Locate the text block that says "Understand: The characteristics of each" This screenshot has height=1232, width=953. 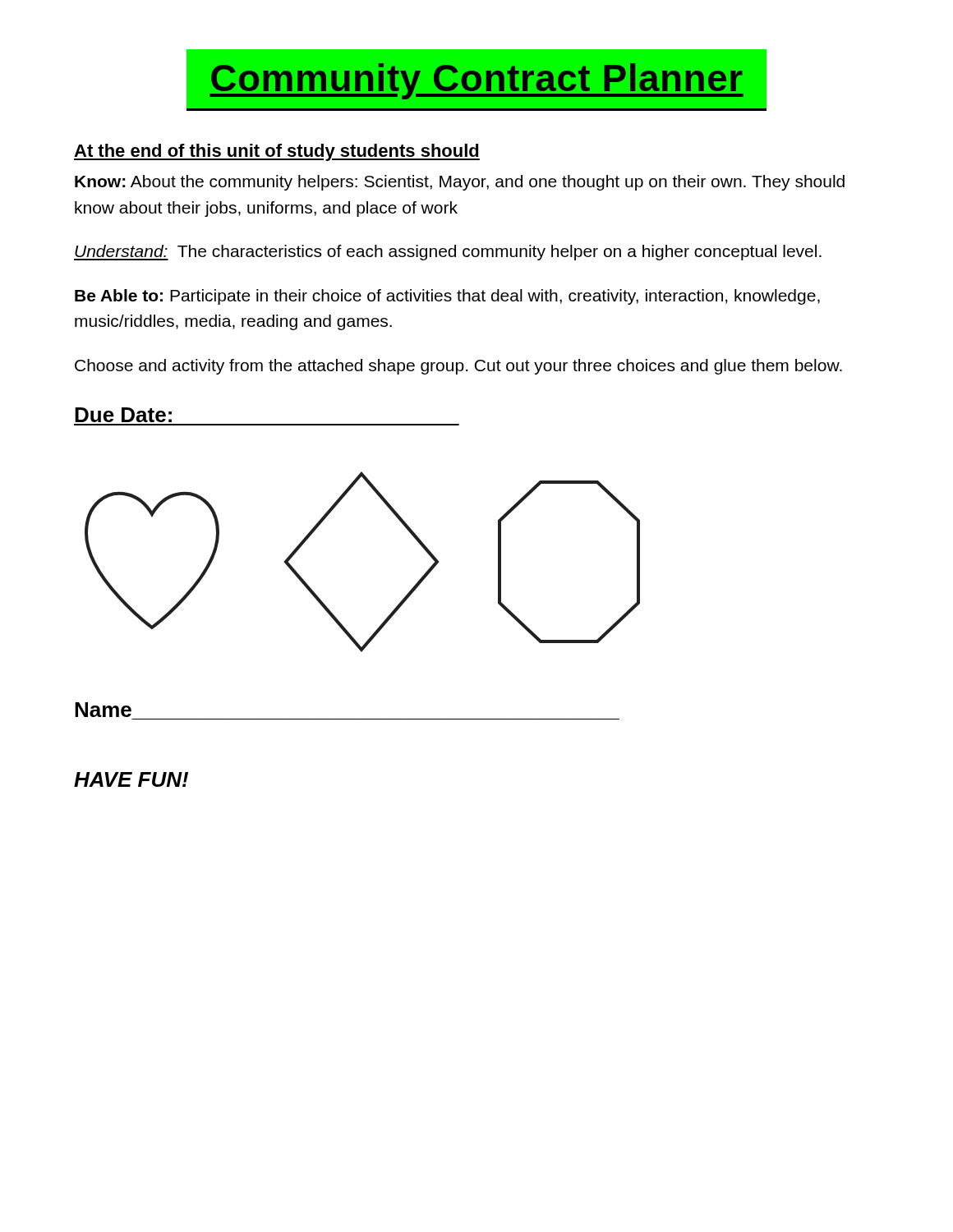pos(448,251)
